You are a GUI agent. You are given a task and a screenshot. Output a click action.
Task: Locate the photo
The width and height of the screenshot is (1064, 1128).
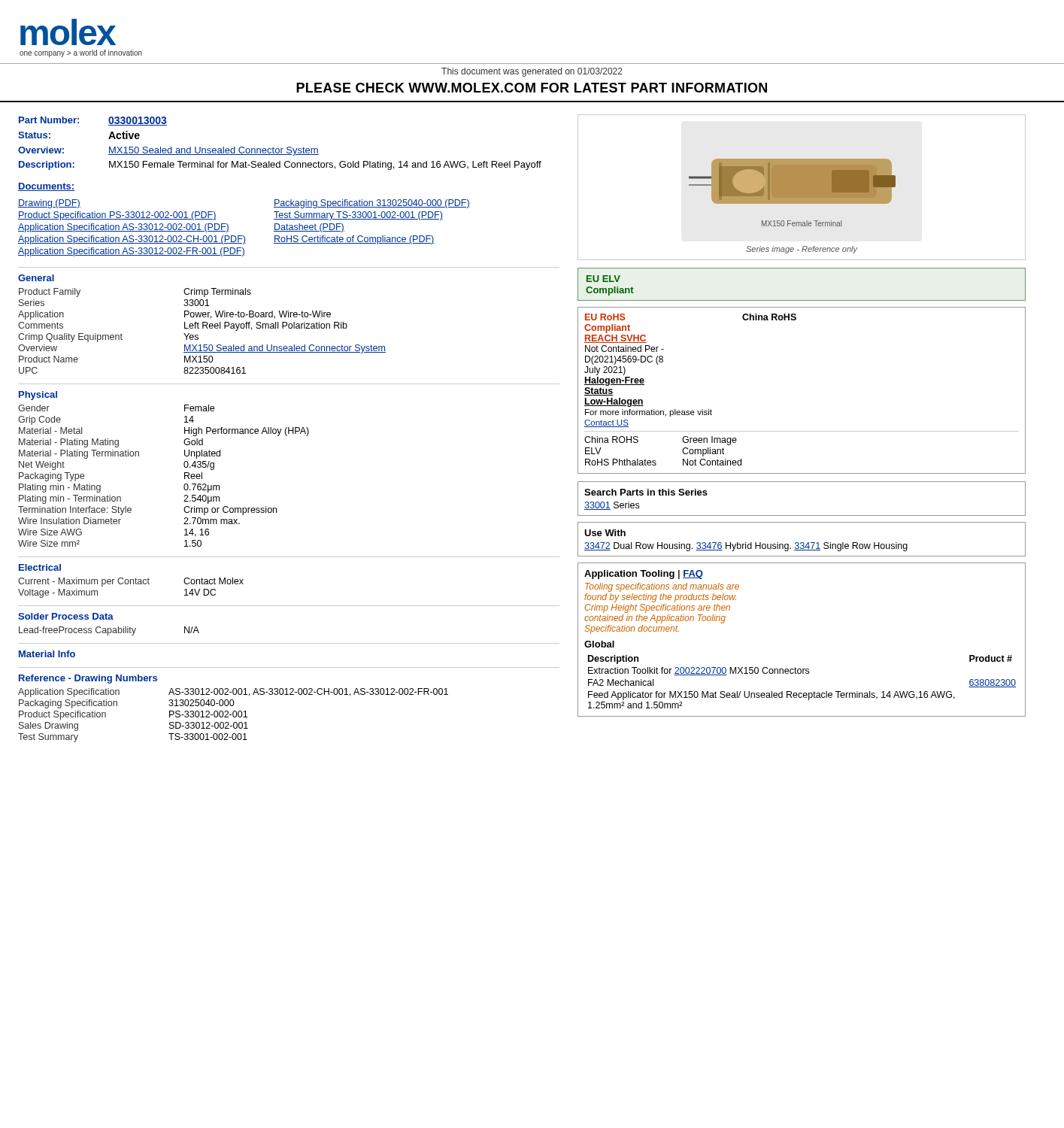(802, 187)
